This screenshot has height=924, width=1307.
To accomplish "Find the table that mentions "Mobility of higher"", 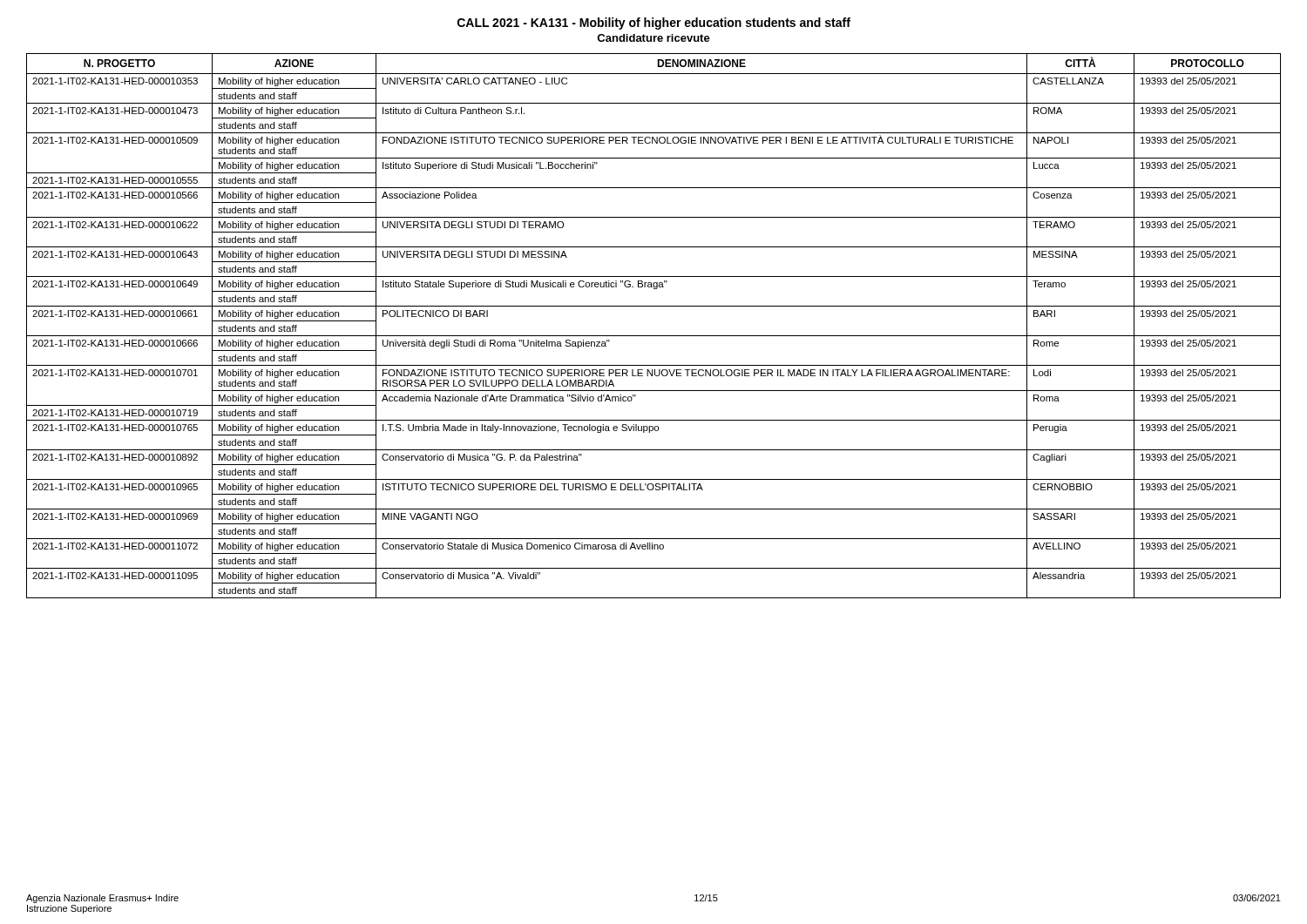I will pyautogui.click(x=654, y=326).
